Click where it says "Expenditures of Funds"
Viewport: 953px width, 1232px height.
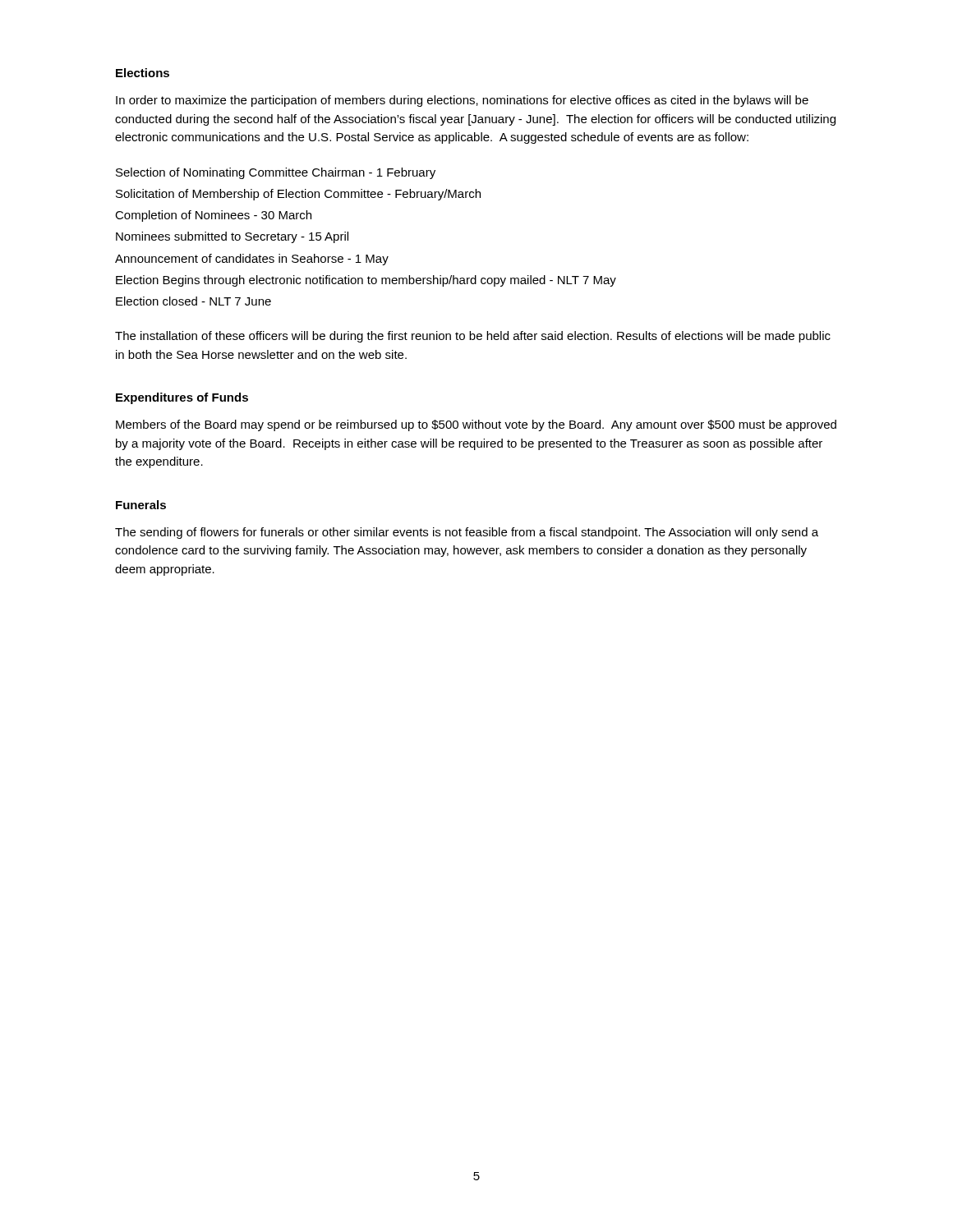tap(182, 397)
